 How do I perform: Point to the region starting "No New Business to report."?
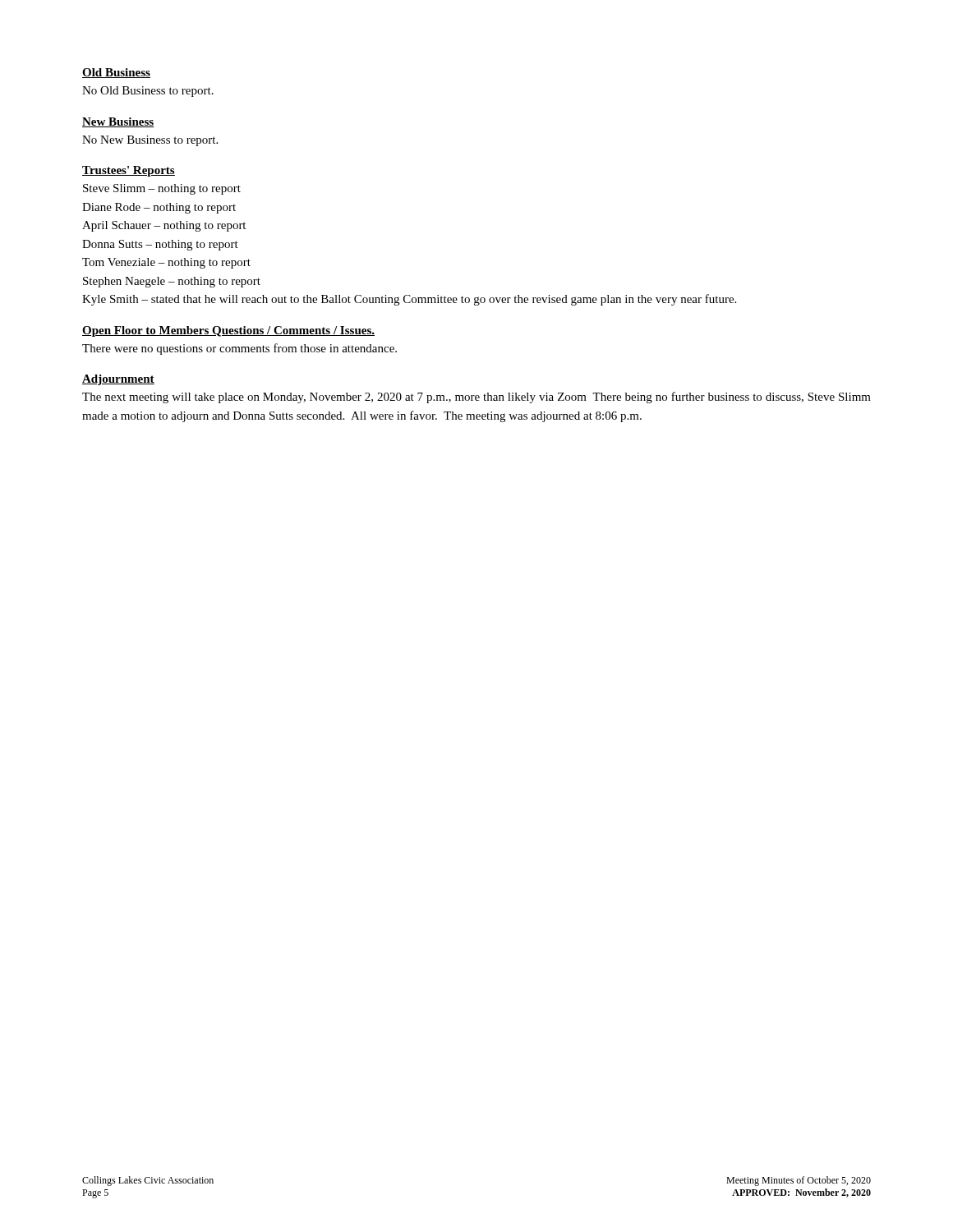click(150, 139)
